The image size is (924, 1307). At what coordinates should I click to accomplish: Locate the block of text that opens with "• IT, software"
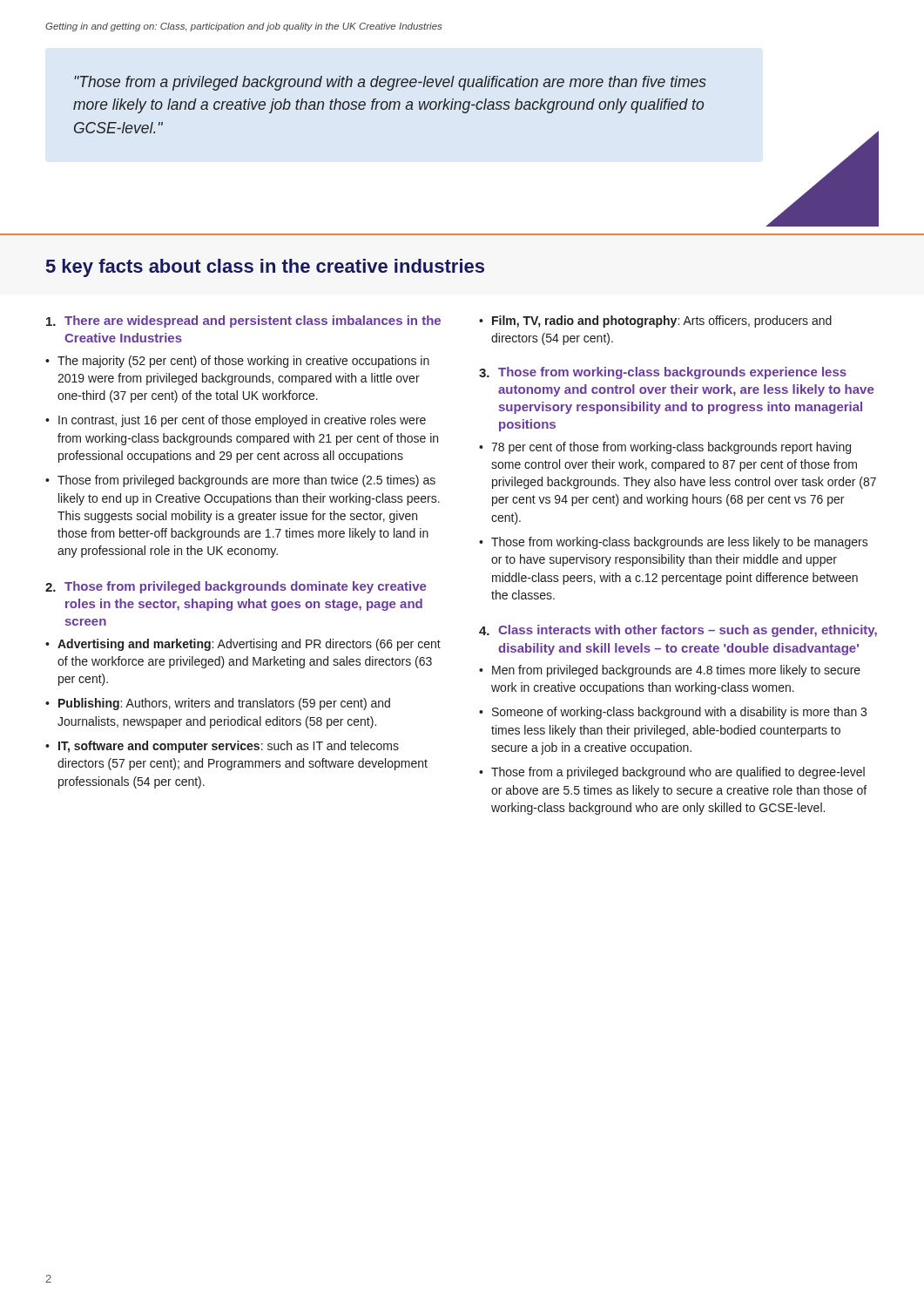[236, 763]
